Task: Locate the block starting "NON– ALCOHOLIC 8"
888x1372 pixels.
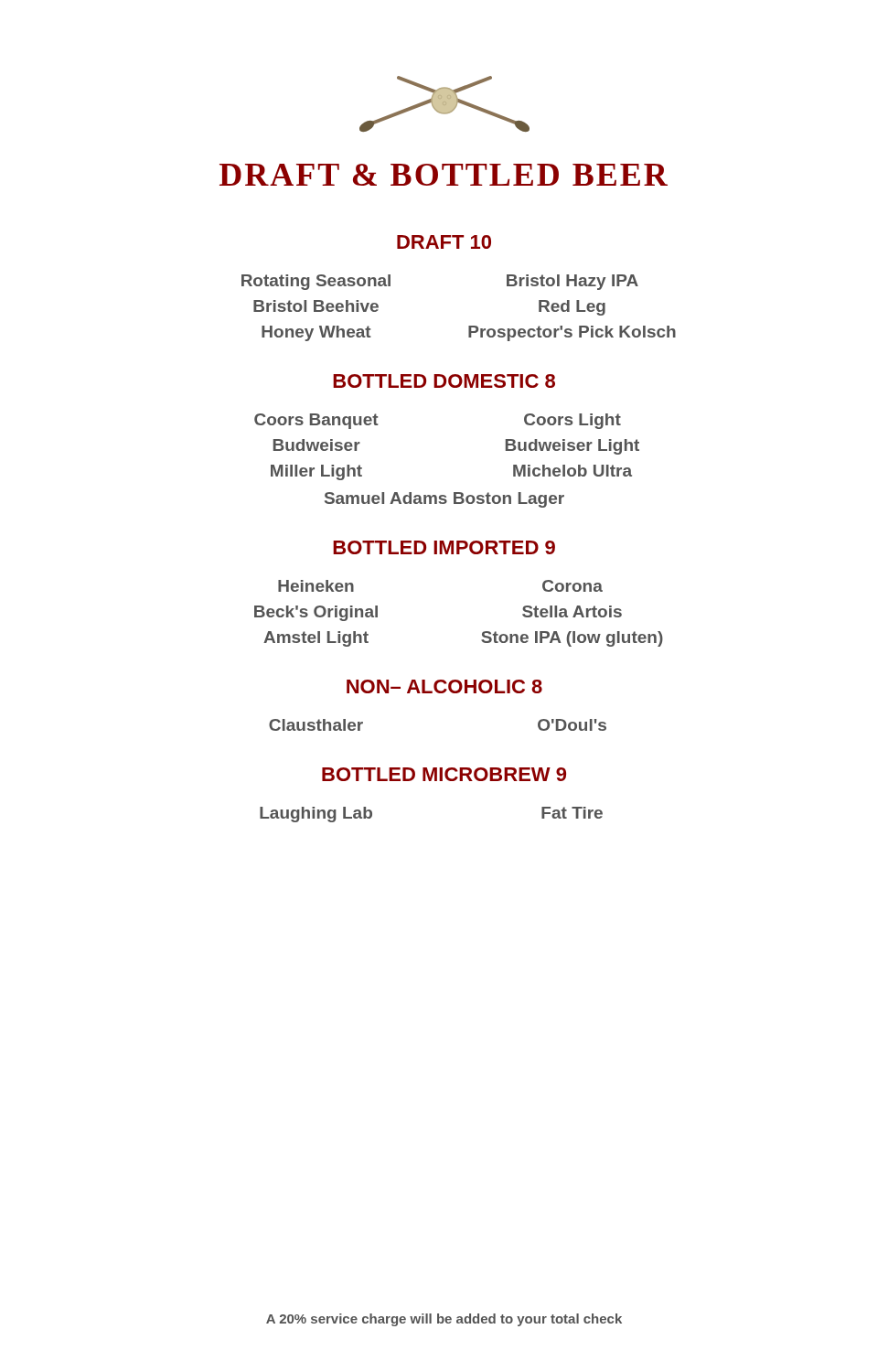Action: (444, 686)
